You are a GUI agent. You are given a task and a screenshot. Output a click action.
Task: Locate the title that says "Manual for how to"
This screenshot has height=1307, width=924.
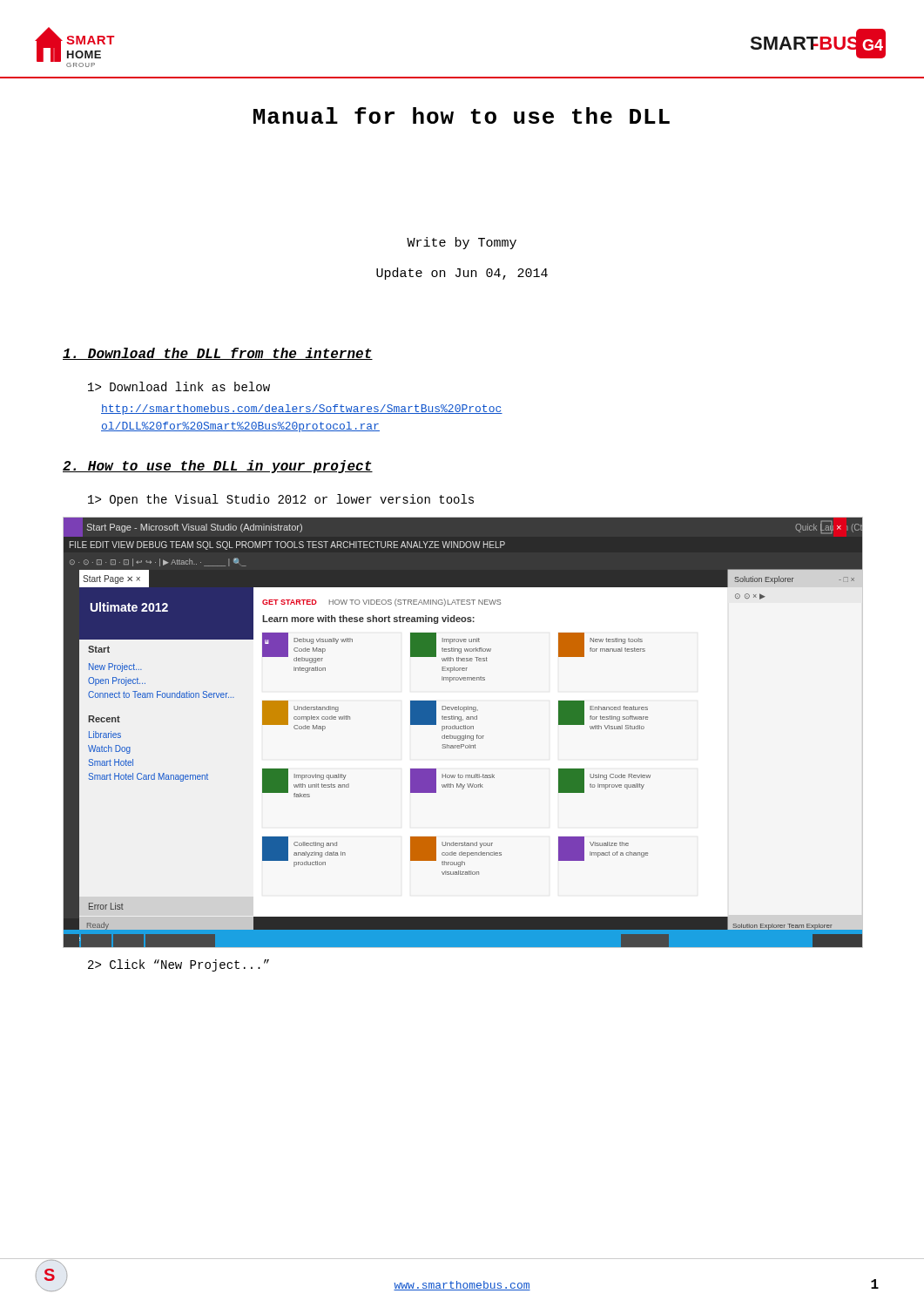pos(462,118)
